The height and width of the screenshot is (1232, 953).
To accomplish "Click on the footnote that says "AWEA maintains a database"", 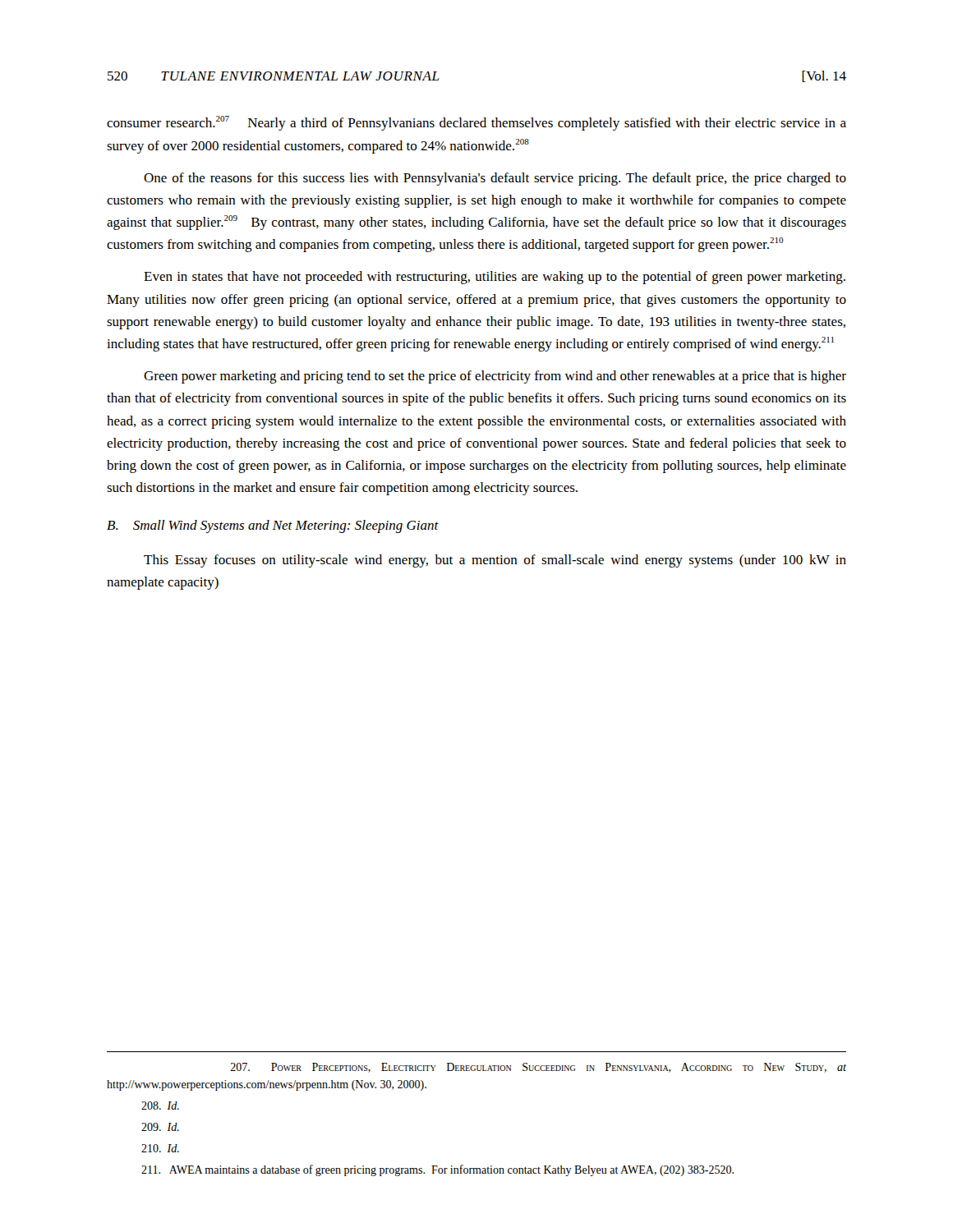I will point(421,1170).
